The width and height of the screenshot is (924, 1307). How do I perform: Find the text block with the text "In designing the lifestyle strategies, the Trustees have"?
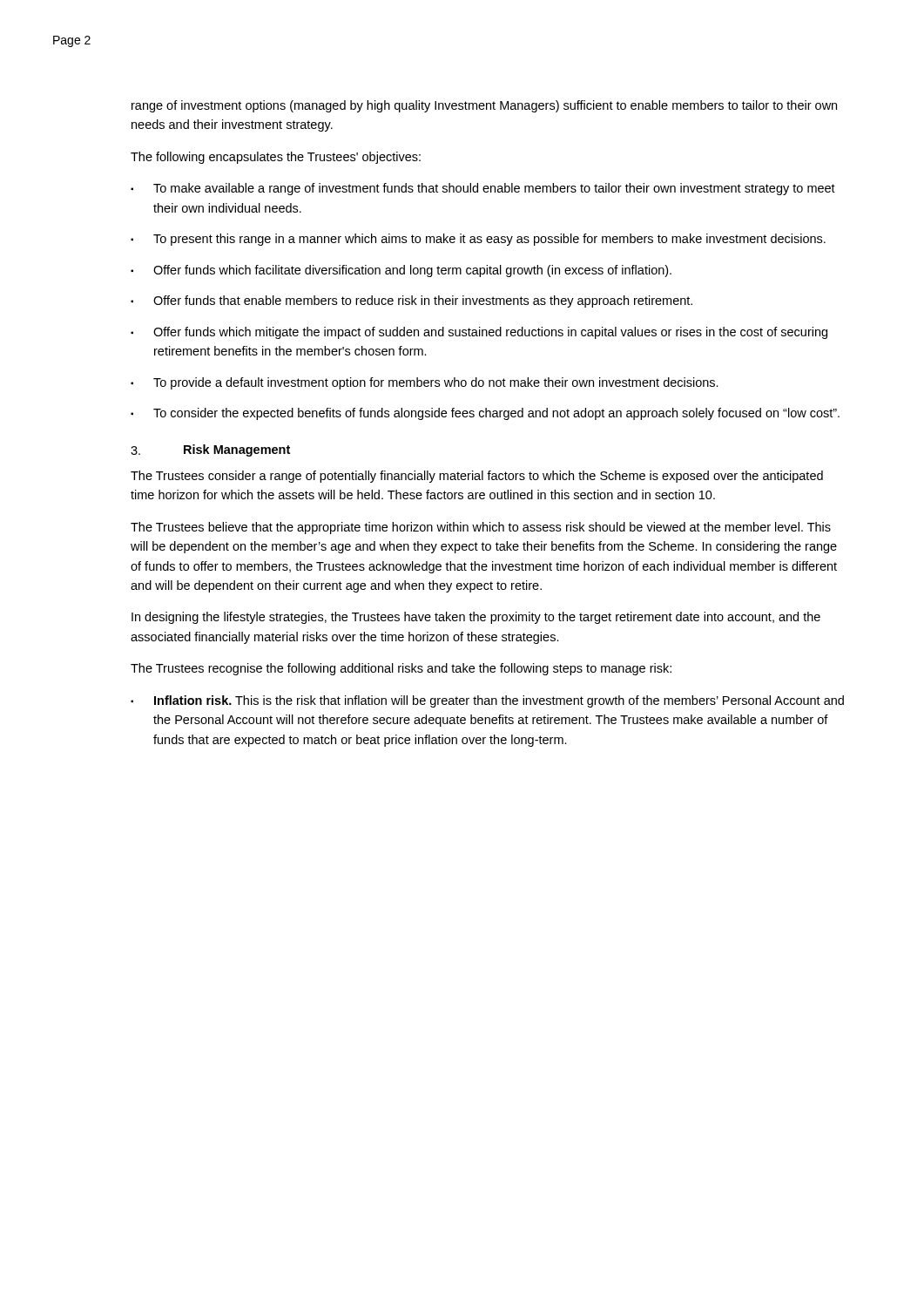point(476,627)
